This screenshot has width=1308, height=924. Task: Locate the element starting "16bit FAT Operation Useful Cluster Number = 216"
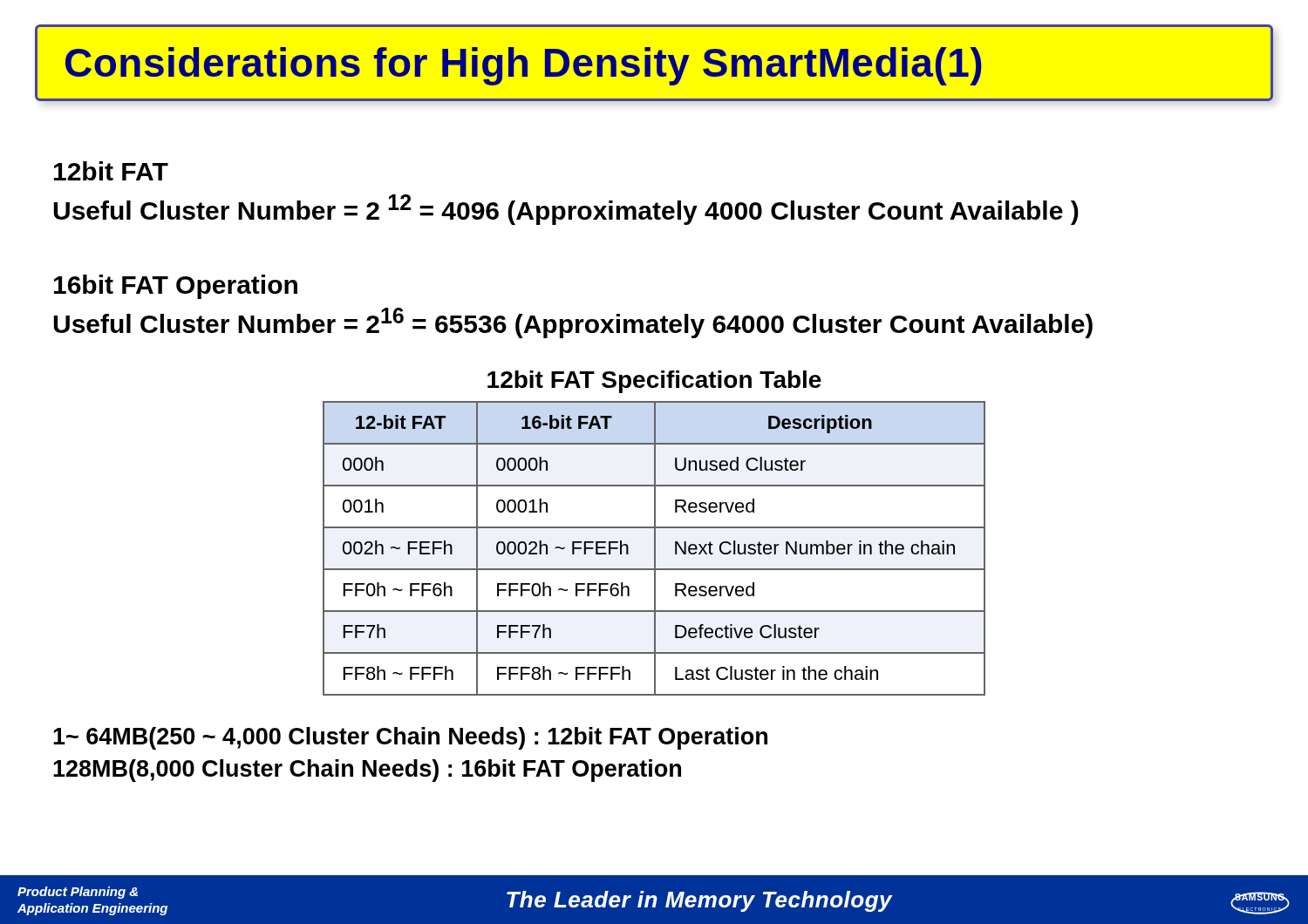click(654, 305)
